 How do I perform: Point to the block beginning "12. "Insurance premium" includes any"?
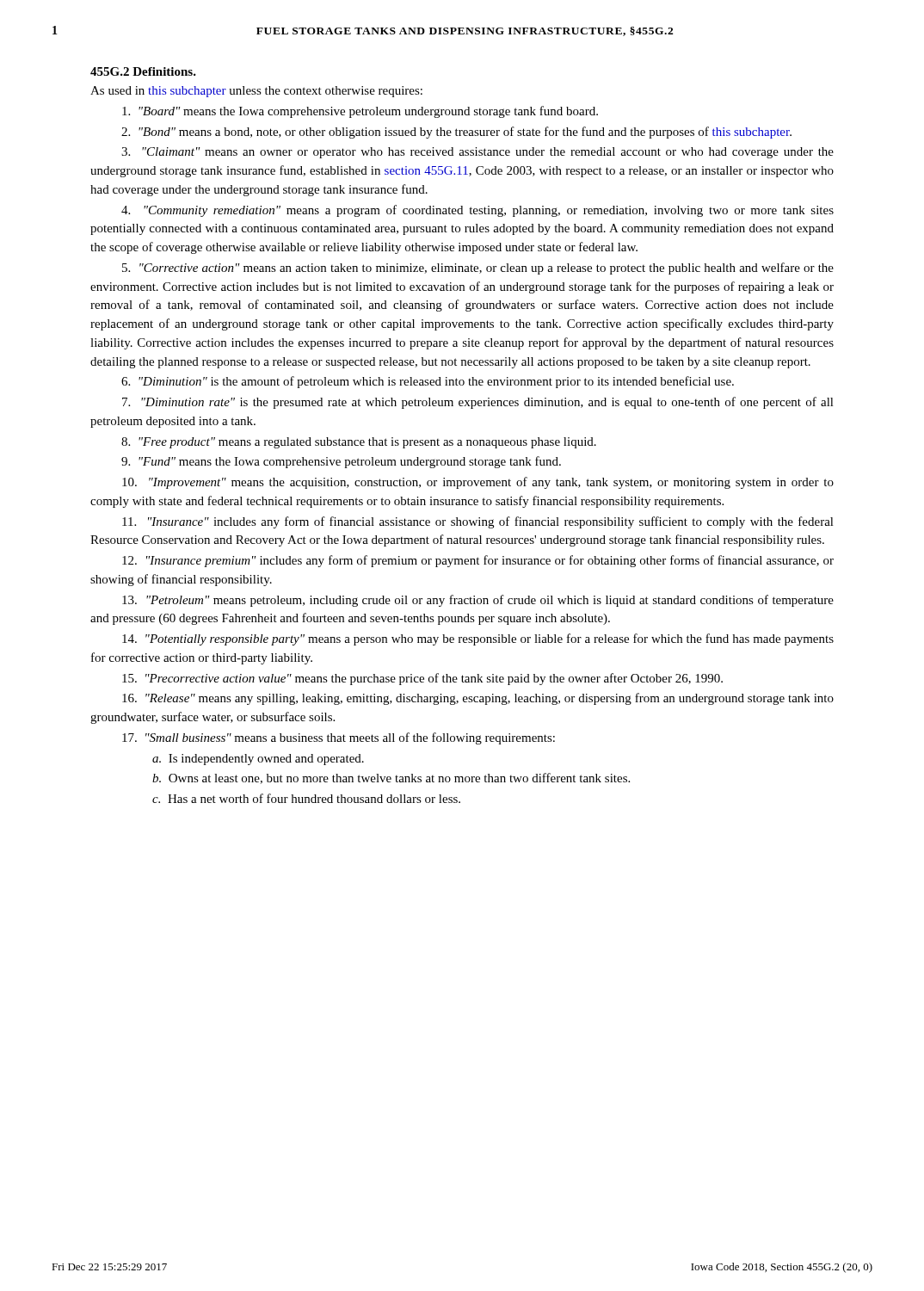[462, 570]
